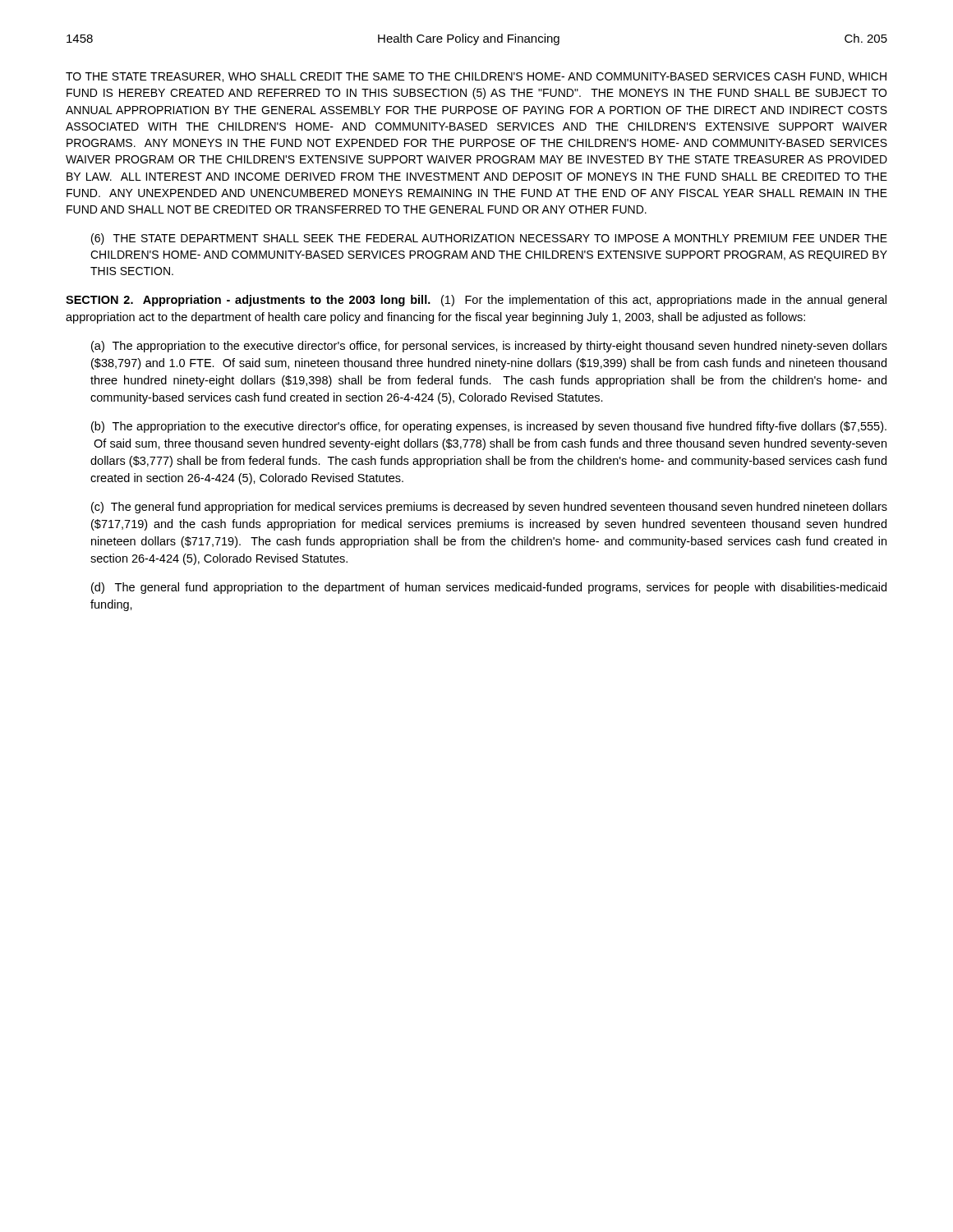Find the text block that reads "(a) The appropriation to the executive"
Viewport: 953px width, 1232px height.
[489, 371]
